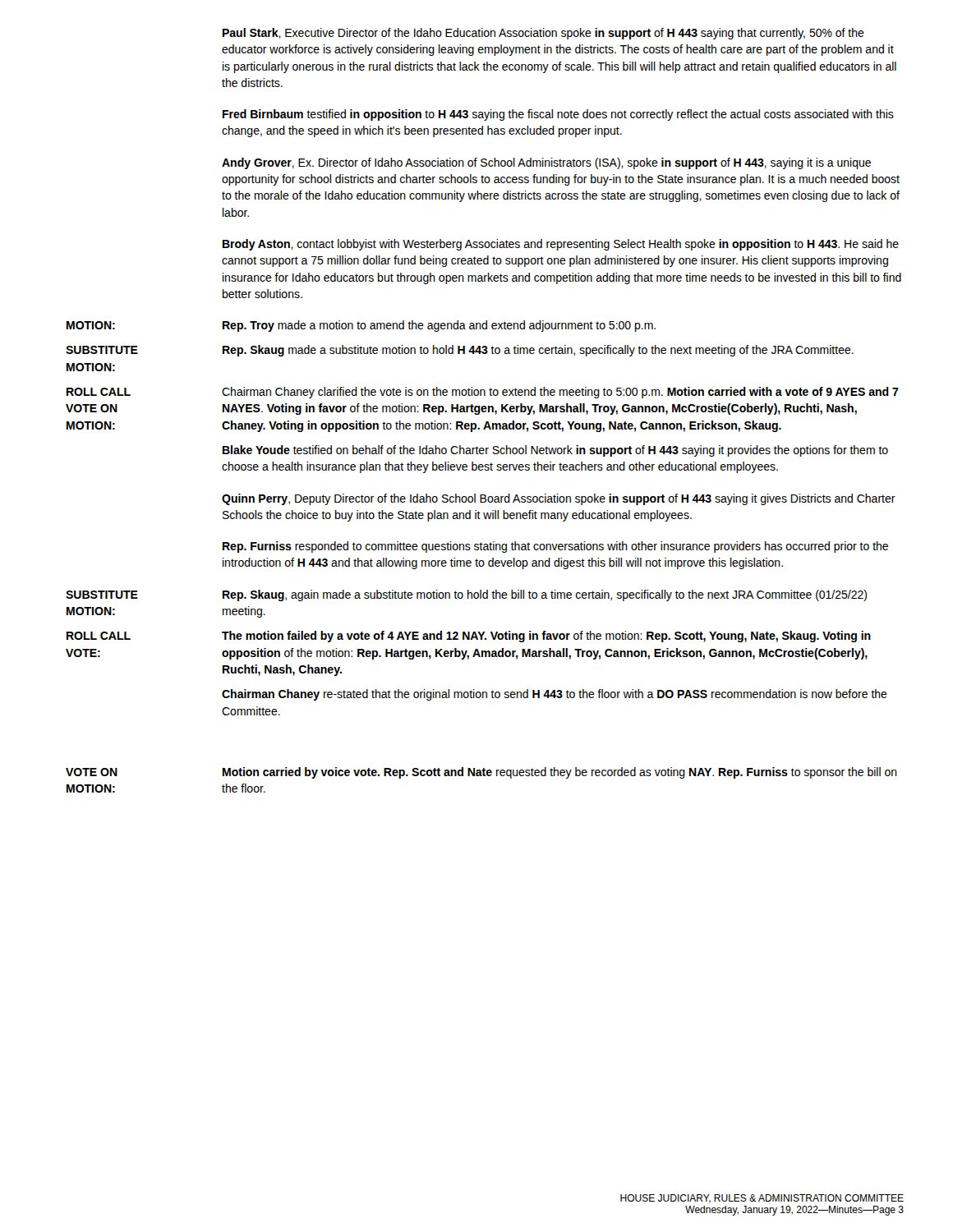Click the passage that begins "Brody Aston, contact lobbyist"
The height and width of the screenshot is (1232, 953).
coord(563,269)
